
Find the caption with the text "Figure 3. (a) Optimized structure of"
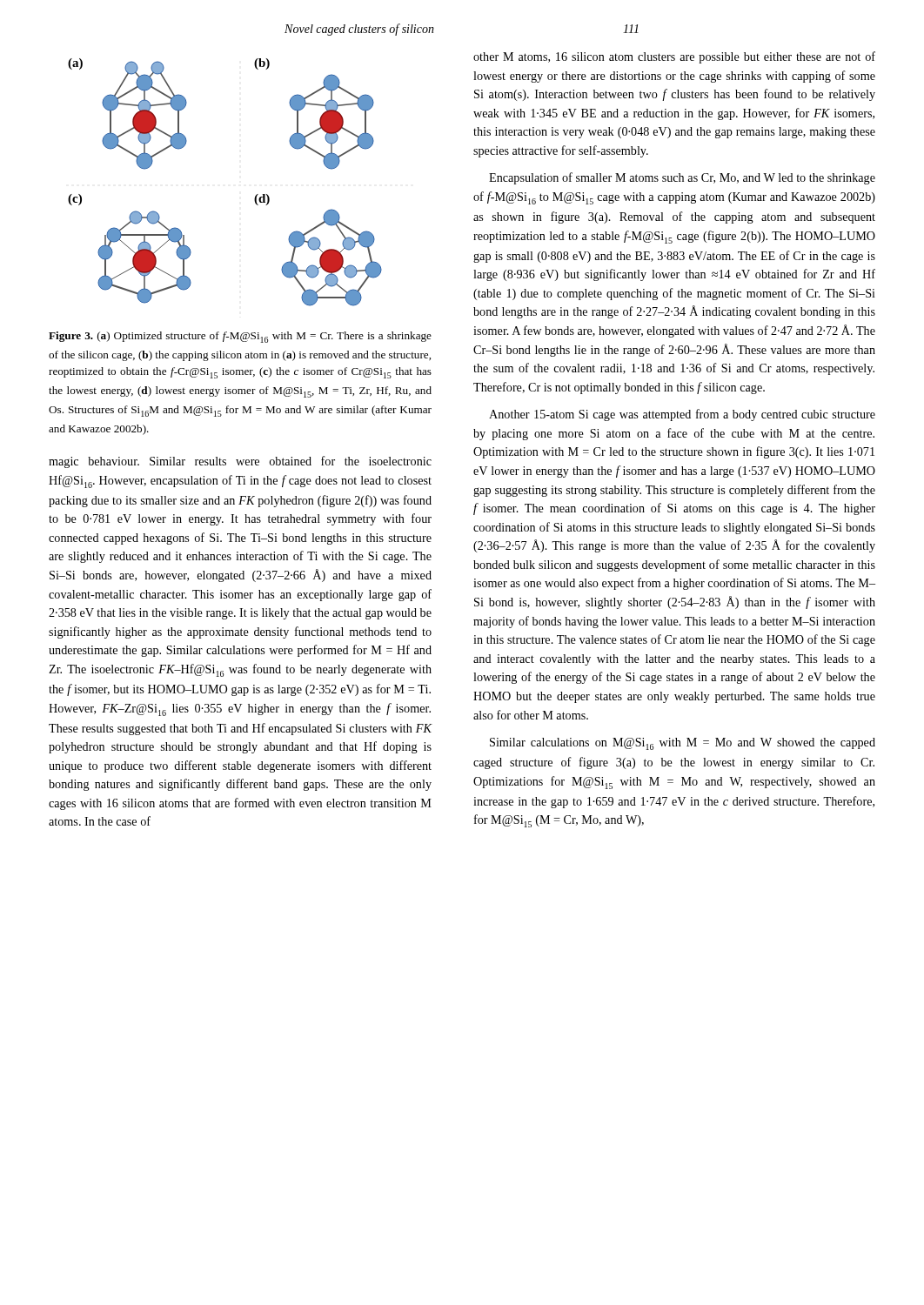tap(240, 382)
